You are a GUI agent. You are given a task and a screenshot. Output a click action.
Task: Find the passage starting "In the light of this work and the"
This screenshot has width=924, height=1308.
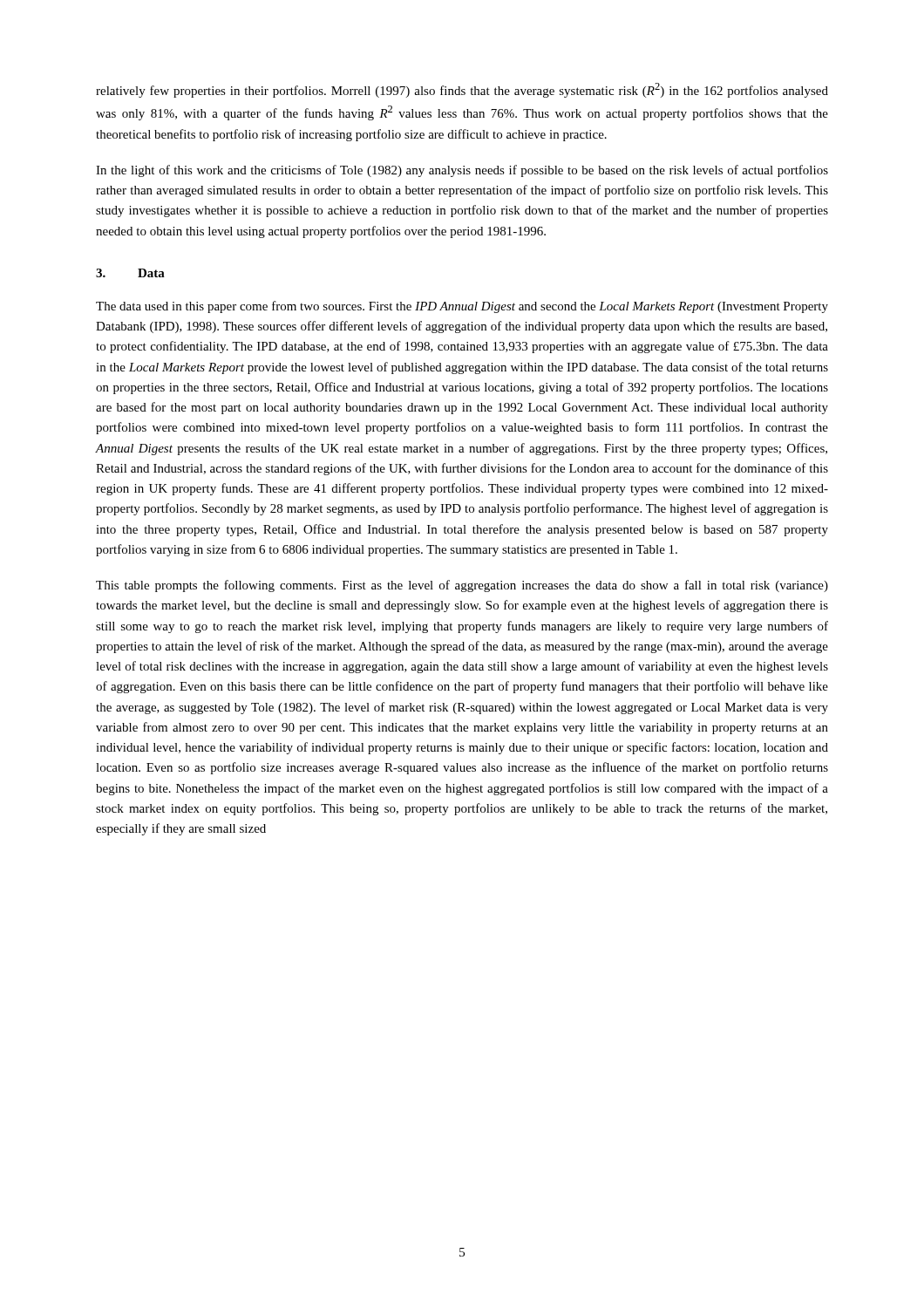[x=462, y=201]
